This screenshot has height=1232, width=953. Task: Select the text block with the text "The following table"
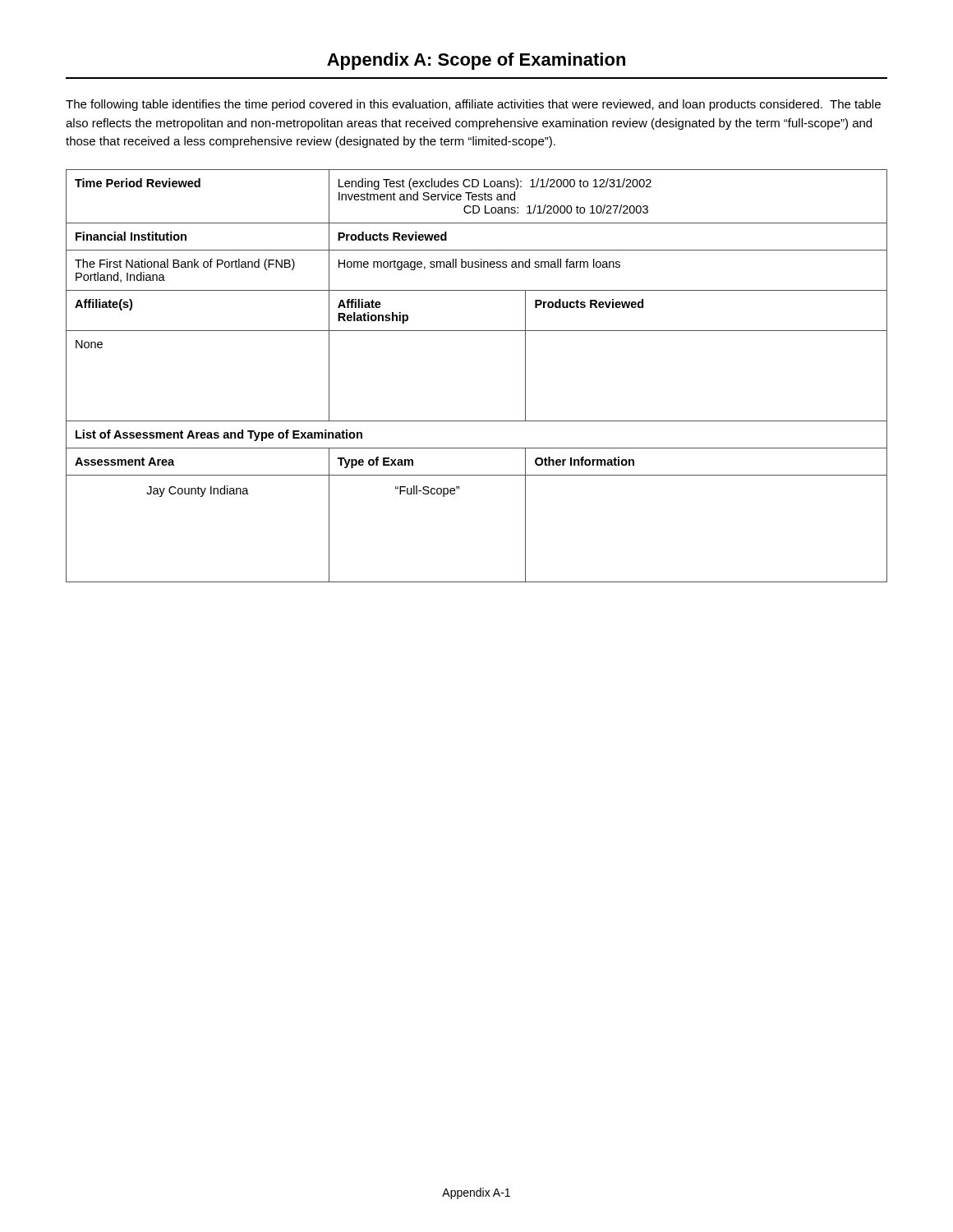coord(473,122)
